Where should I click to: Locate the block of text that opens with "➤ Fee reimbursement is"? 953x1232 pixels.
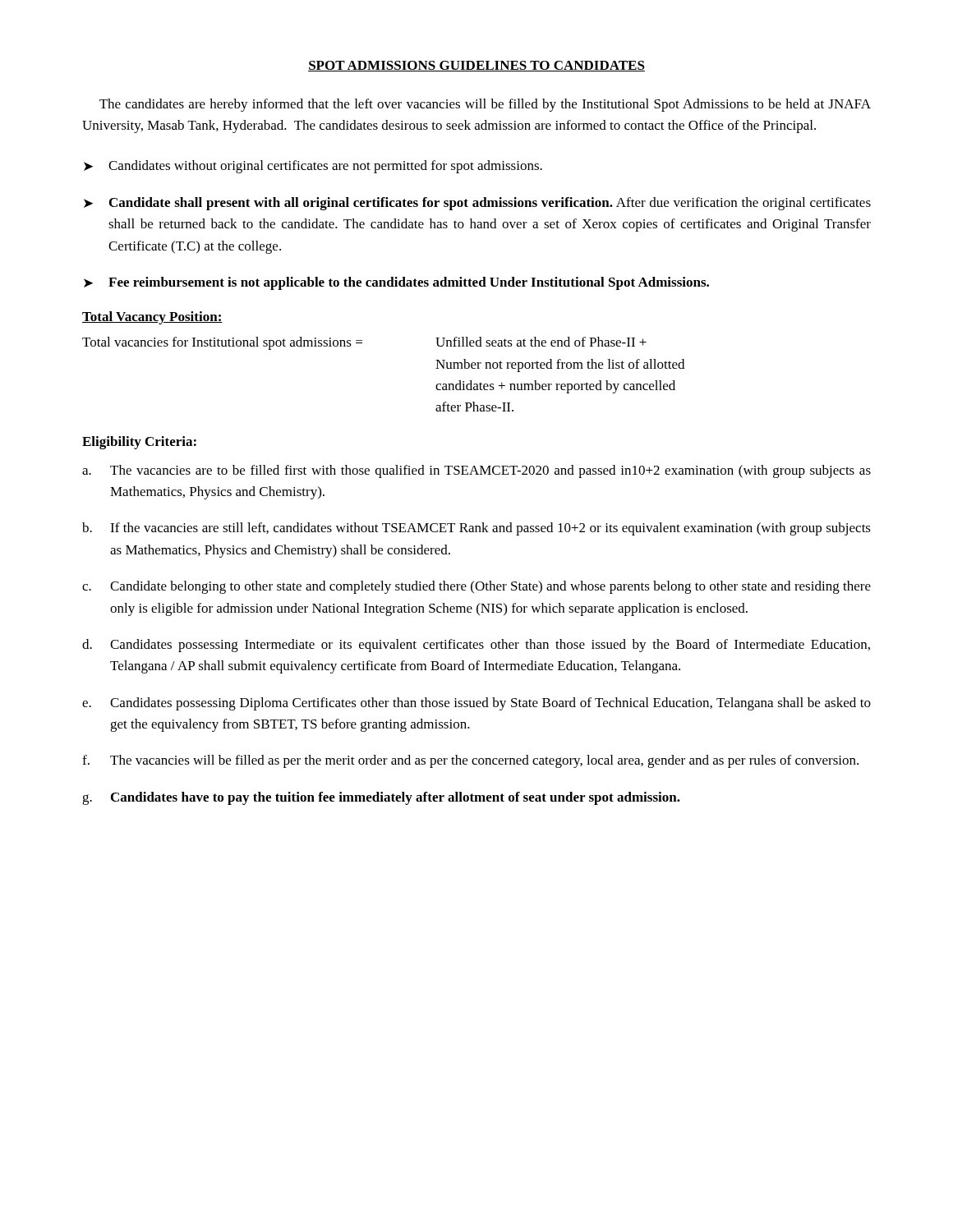(x=476, y=283)
